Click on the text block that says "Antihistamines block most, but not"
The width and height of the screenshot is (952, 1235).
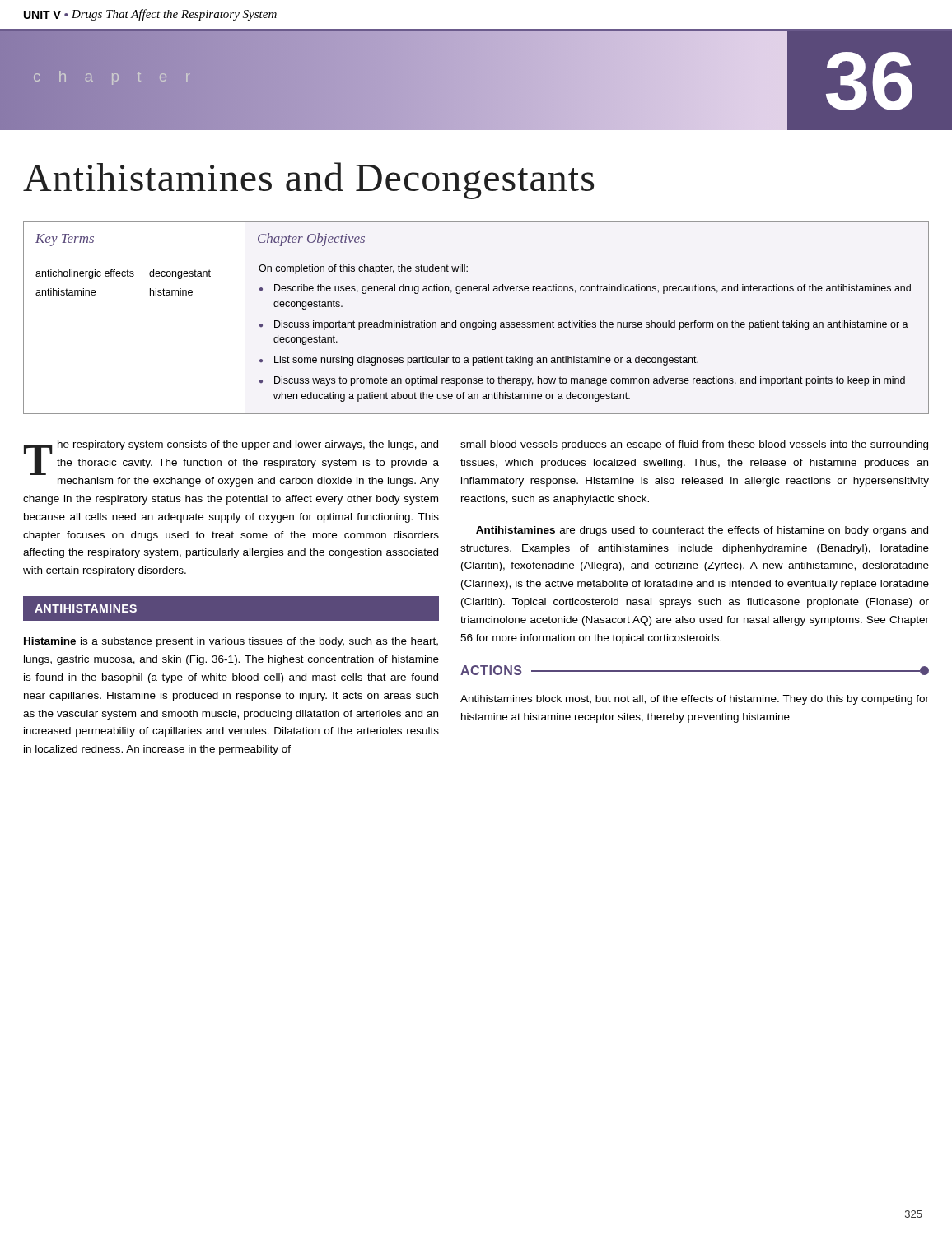[695, 707]
